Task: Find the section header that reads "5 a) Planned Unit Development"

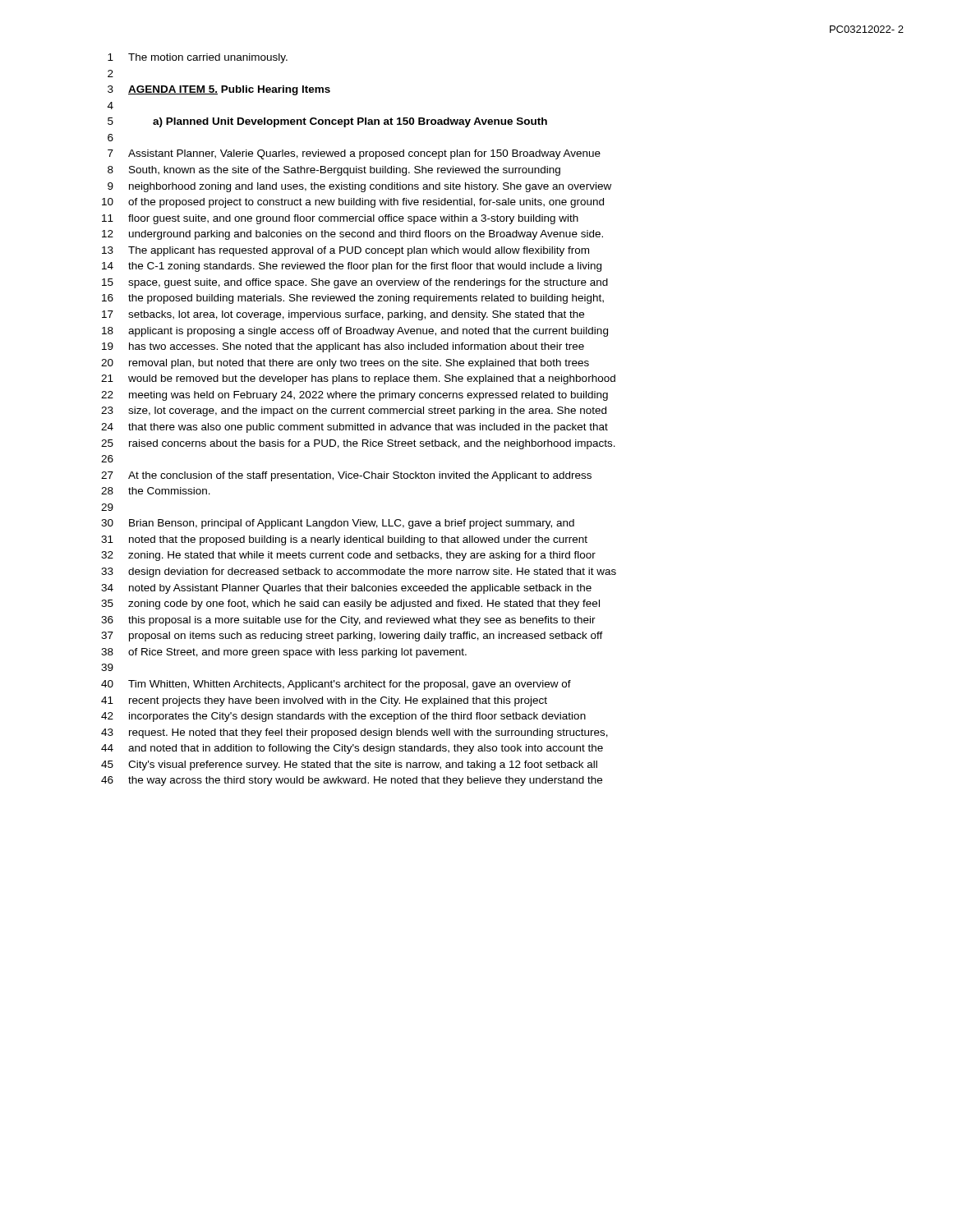Action: pos(493,122)
